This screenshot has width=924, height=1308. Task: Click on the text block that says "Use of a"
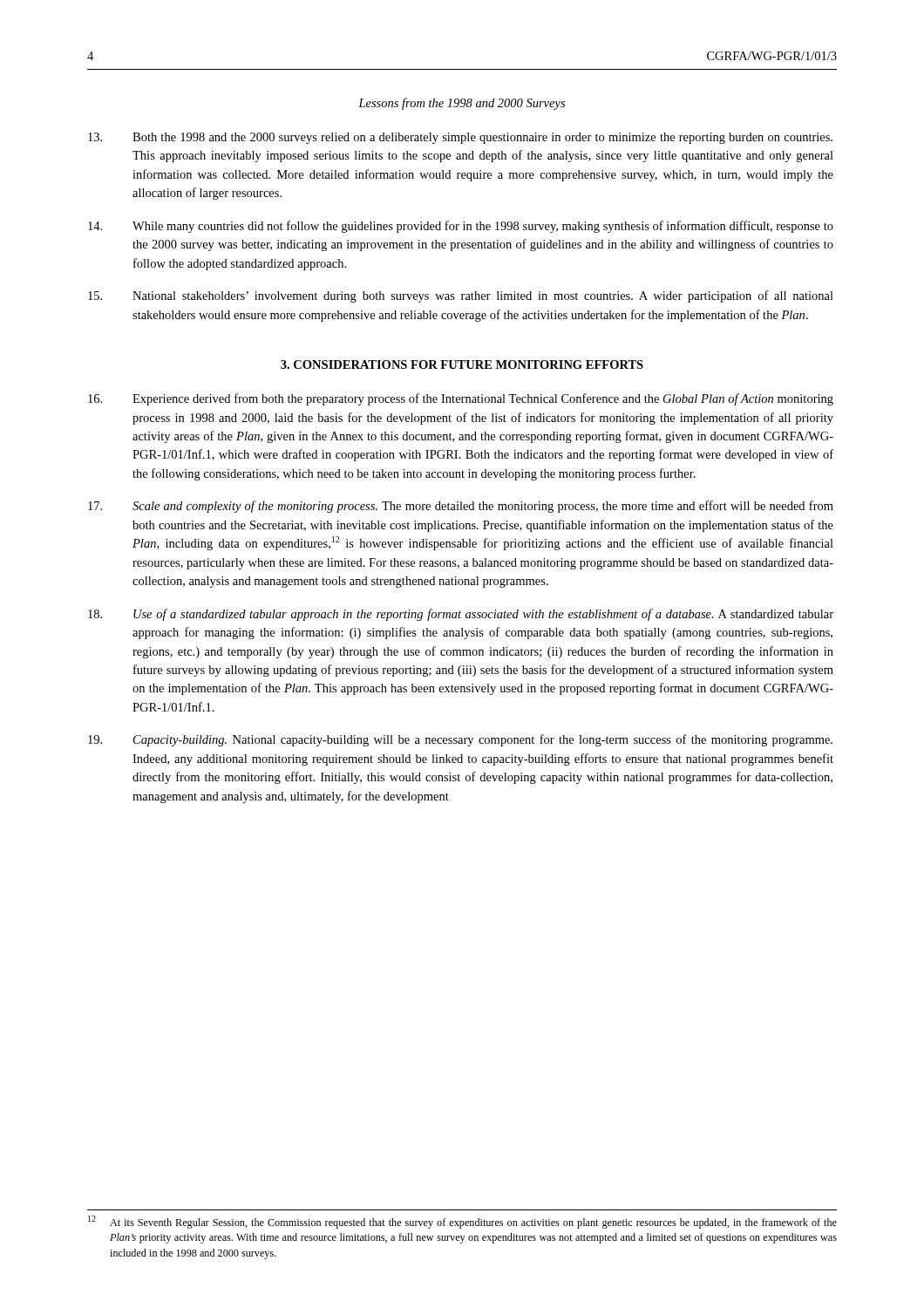pyautogui.click(x=460, y=661)
